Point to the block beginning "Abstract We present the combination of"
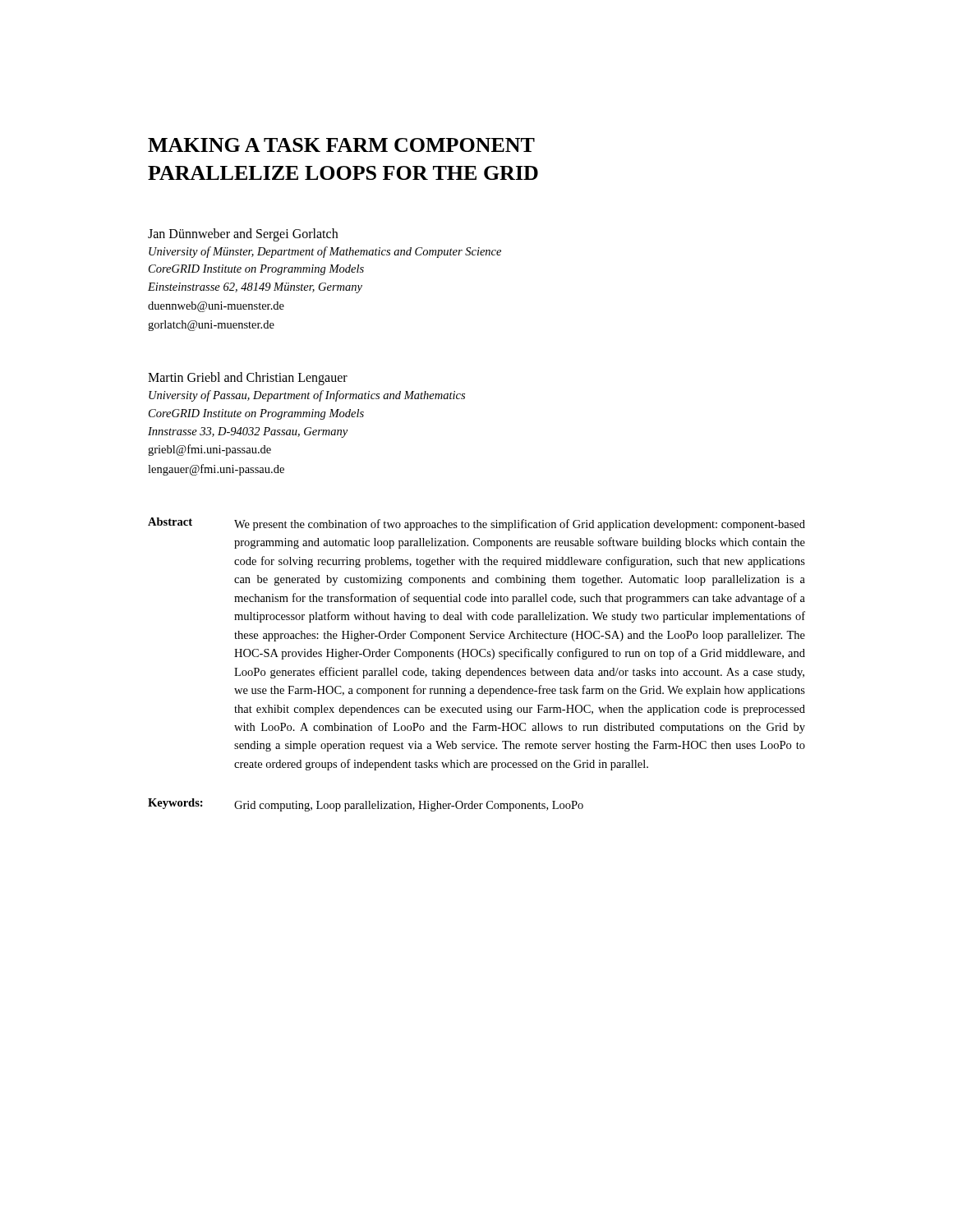This screenshot has height=1232, width=953. point(476,644)
